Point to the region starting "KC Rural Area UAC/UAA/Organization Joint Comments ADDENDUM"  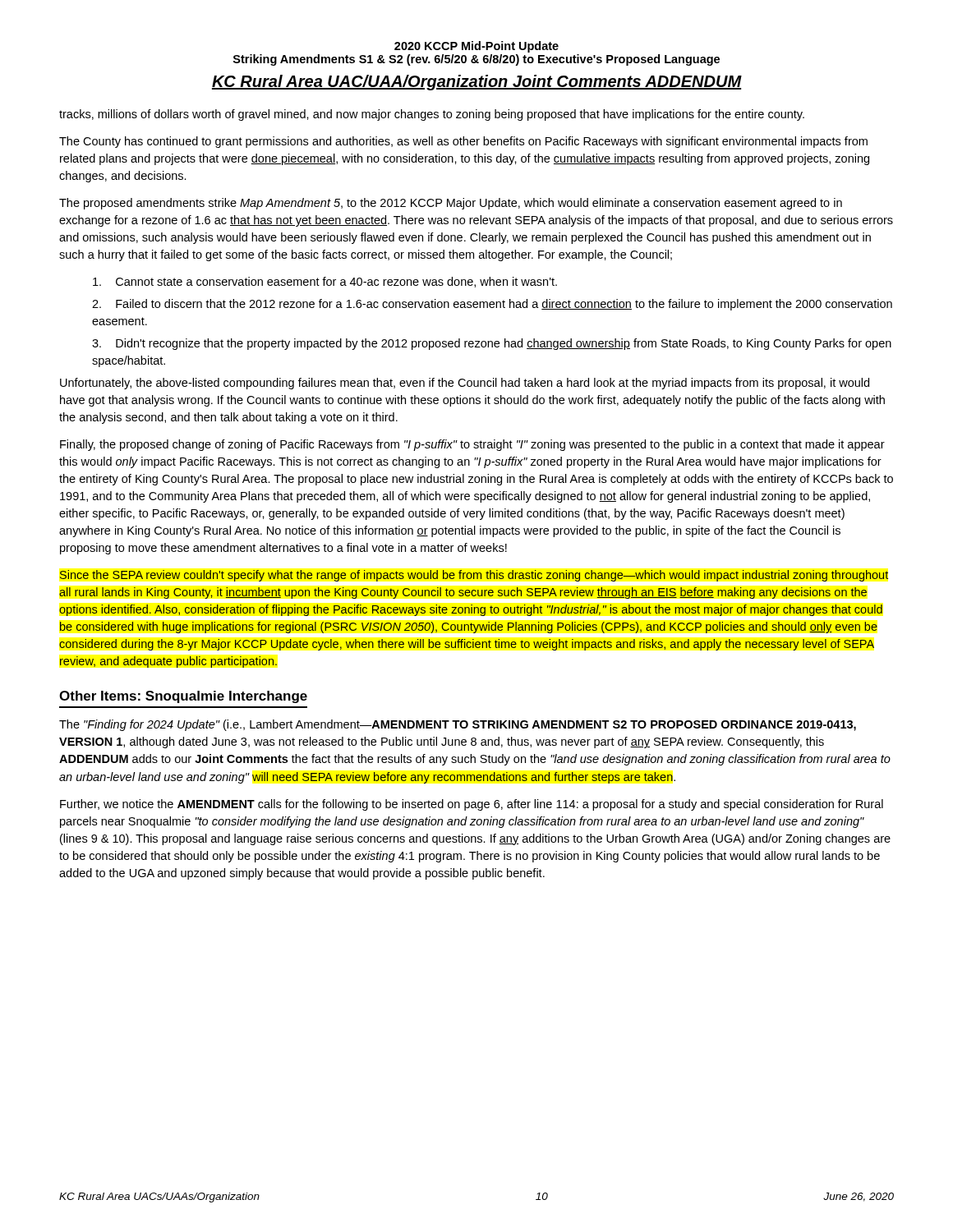click(x=476, y=81)
